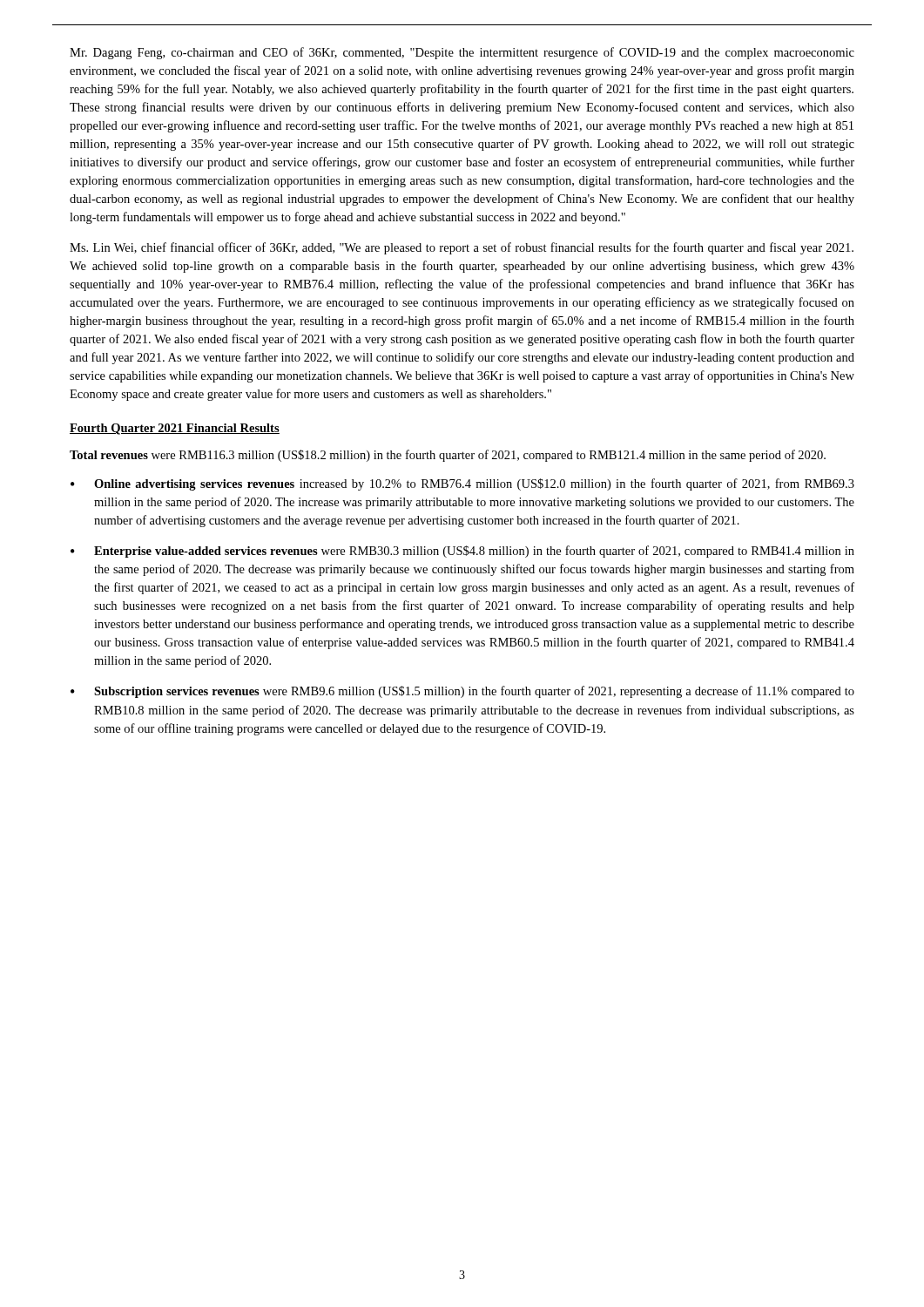Locate the section header that opens with "Fourth Quarter 2021"
Screen dimensions: 1307x924
175,429
